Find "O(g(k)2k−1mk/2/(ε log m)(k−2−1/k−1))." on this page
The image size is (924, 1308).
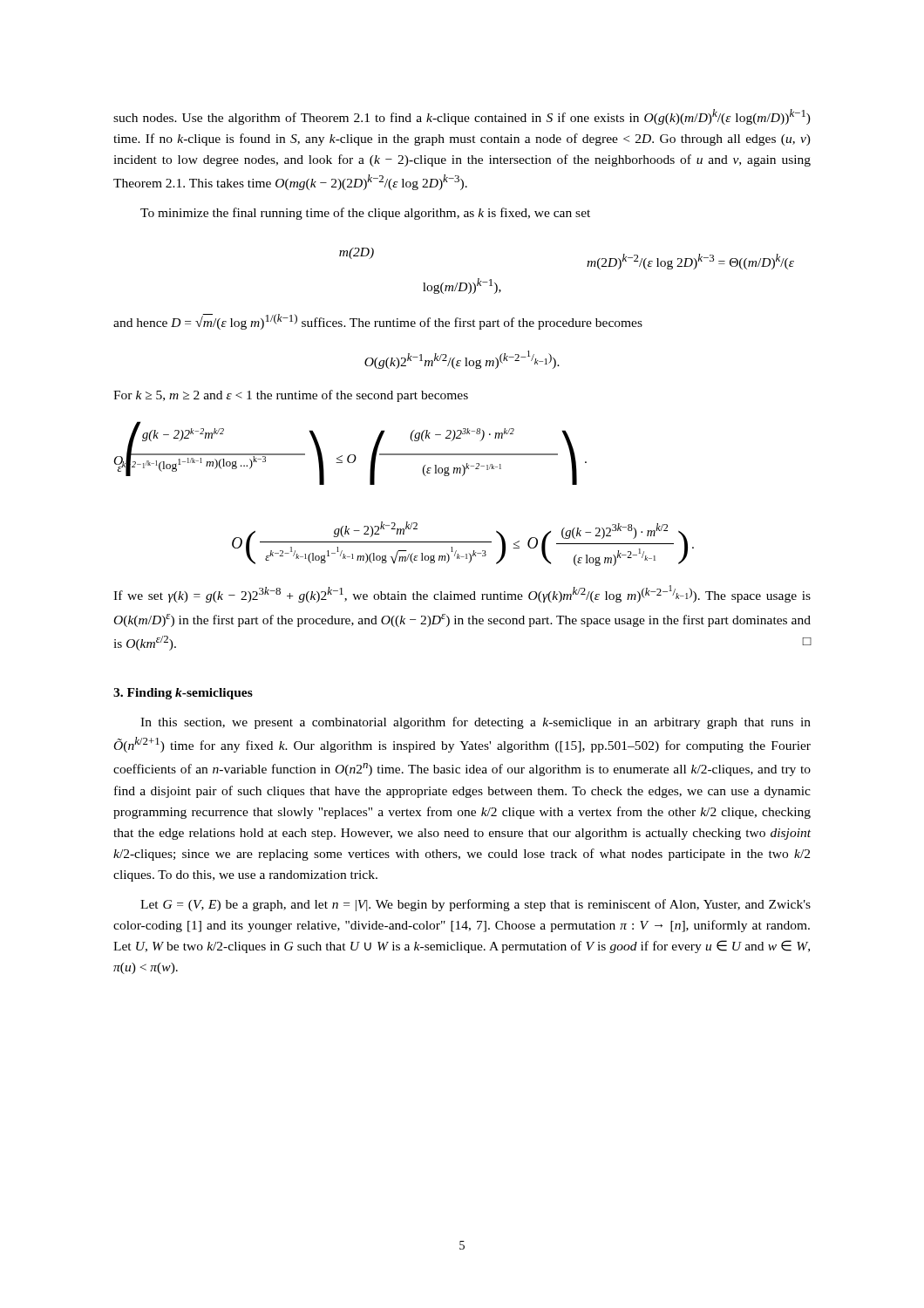click(462, 358)
